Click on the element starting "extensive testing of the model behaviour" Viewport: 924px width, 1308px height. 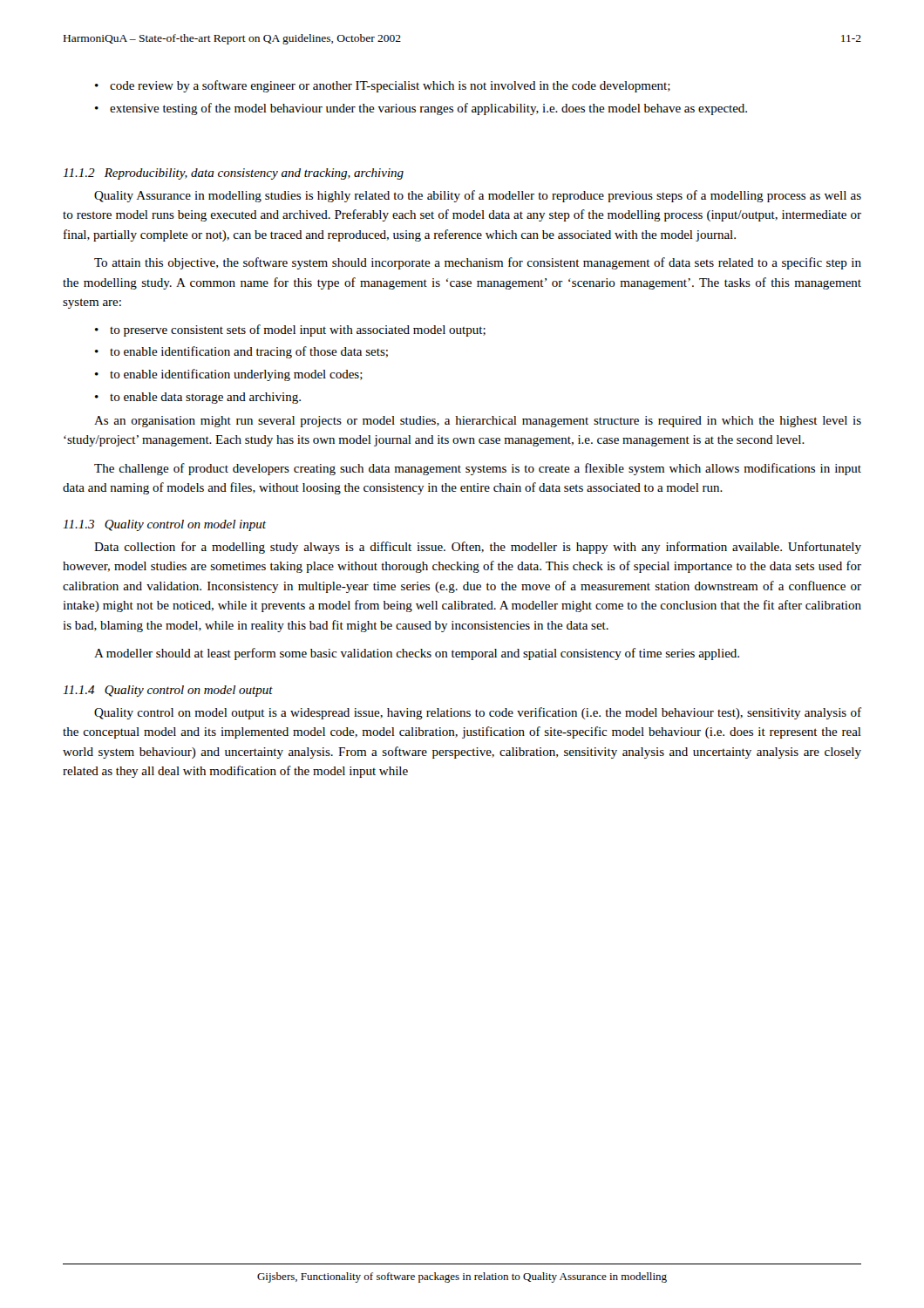[429, 108]
